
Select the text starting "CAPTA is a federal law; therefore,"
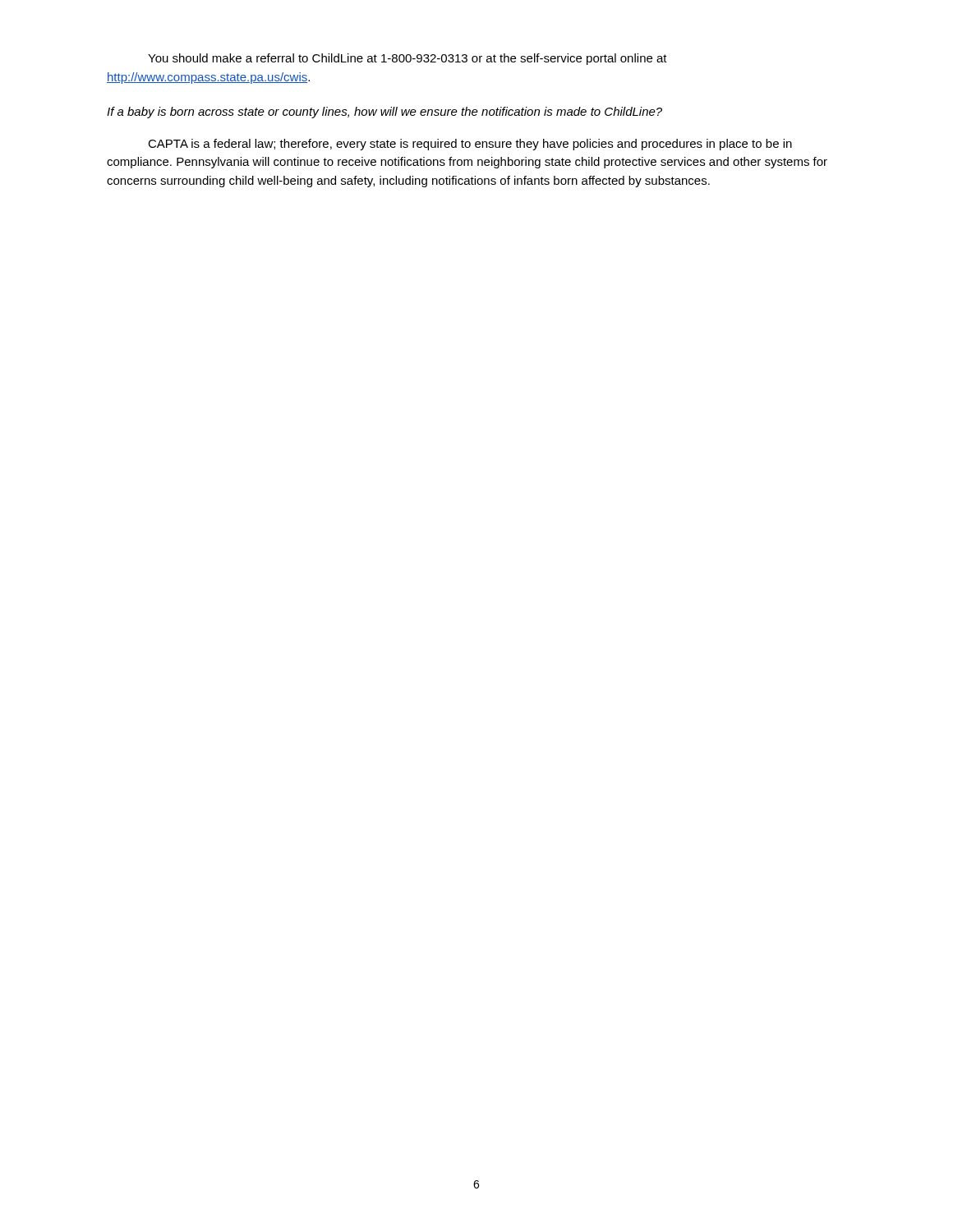(467, 161)
